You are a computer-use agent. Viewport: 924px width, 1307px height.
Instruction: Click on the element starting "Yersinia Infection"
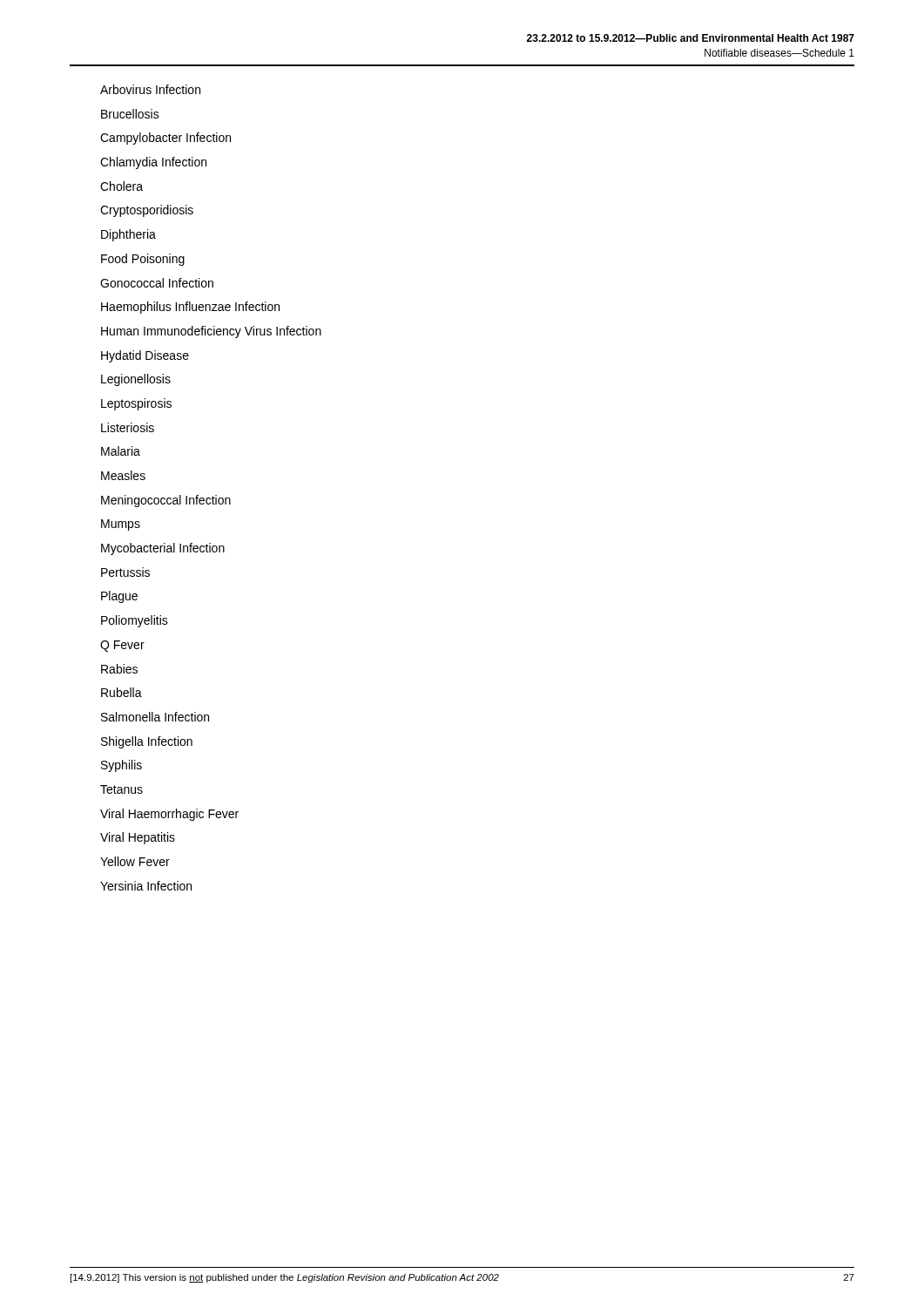[x=146, y=886]
